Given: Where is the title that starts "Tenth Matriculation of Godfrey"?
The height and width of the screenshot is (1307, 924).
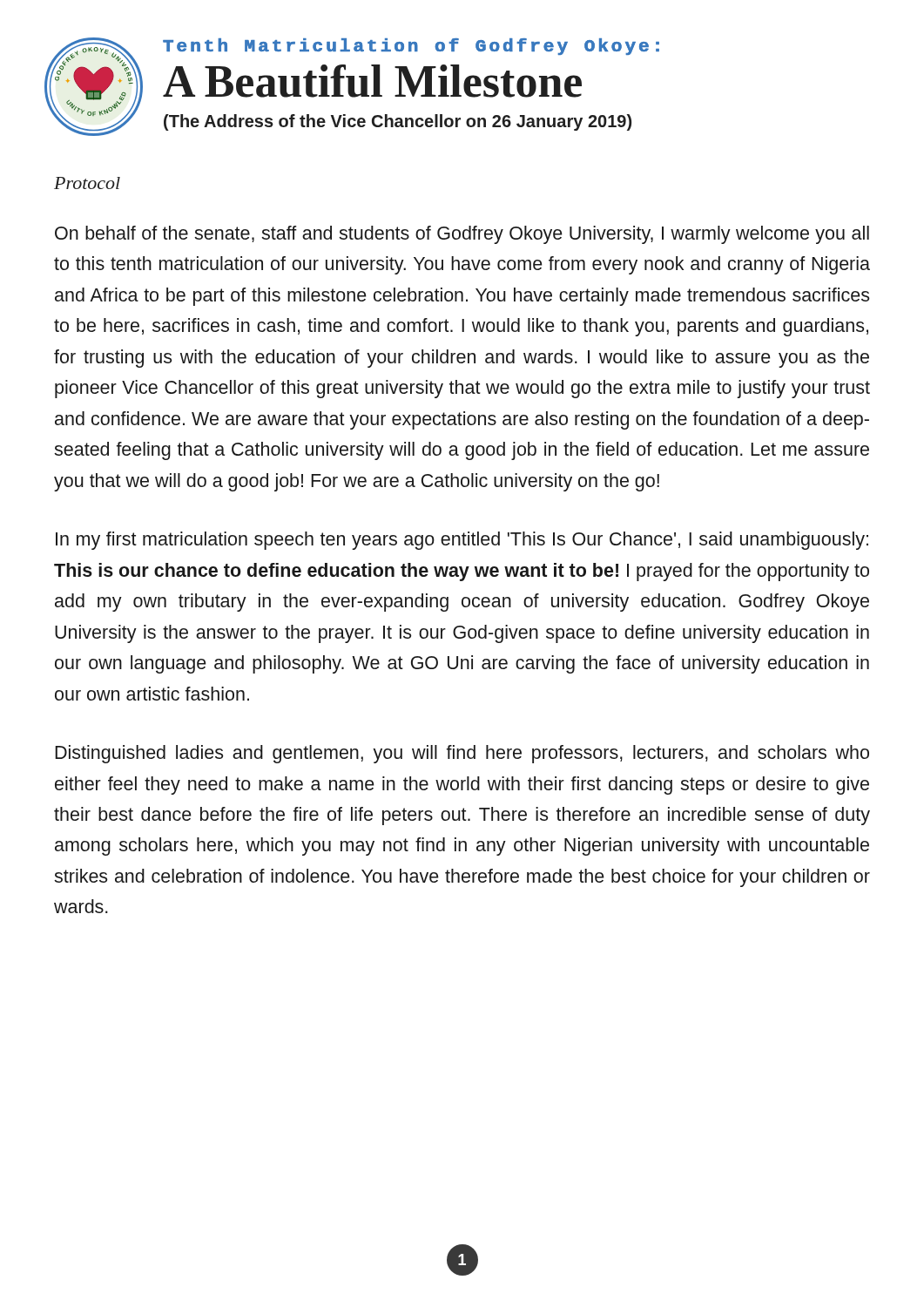Looking at the screenshot, I should pos(414,84).
